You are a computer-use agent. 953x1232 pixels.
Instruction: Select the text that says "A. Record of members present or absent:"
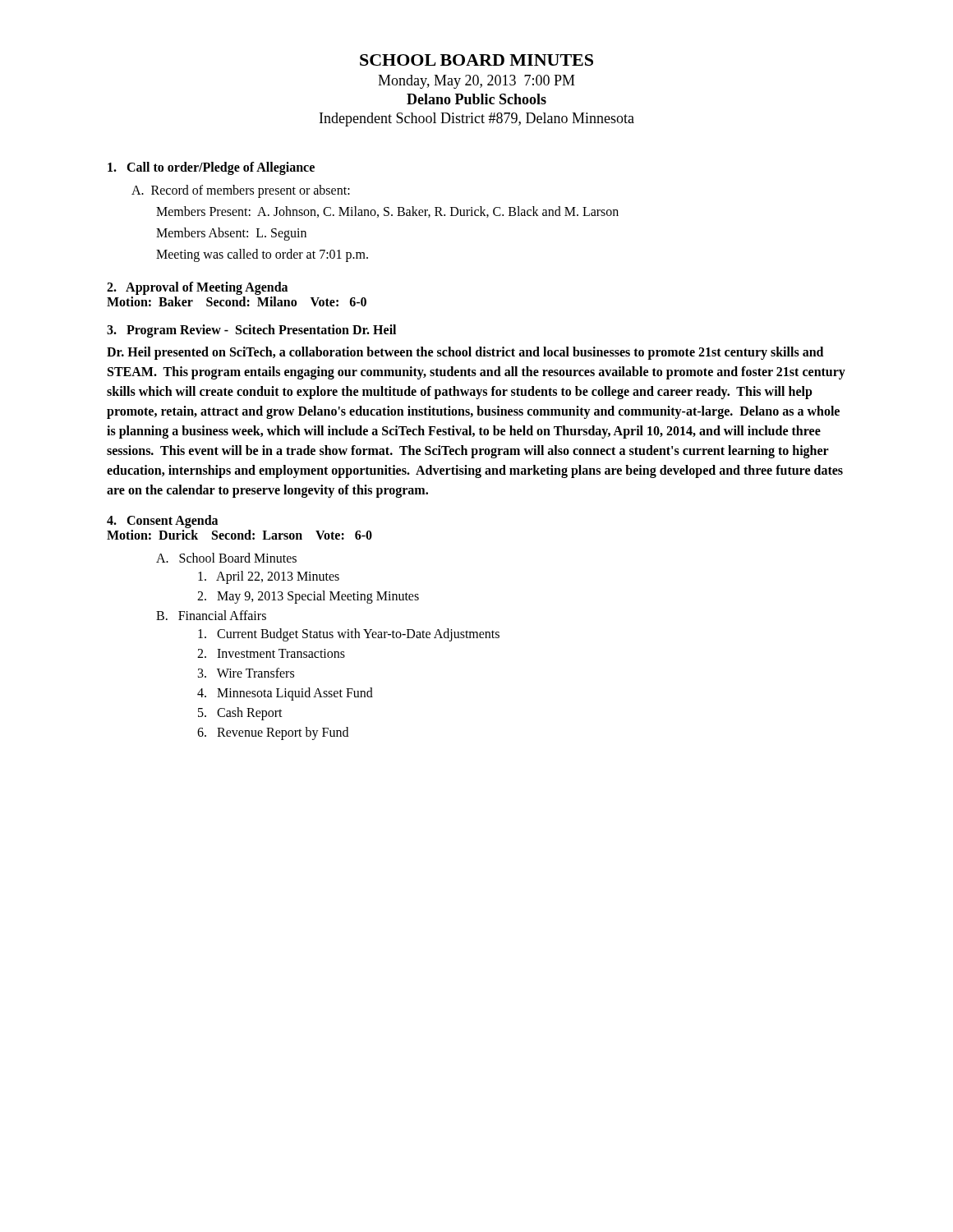coord(241,190)
